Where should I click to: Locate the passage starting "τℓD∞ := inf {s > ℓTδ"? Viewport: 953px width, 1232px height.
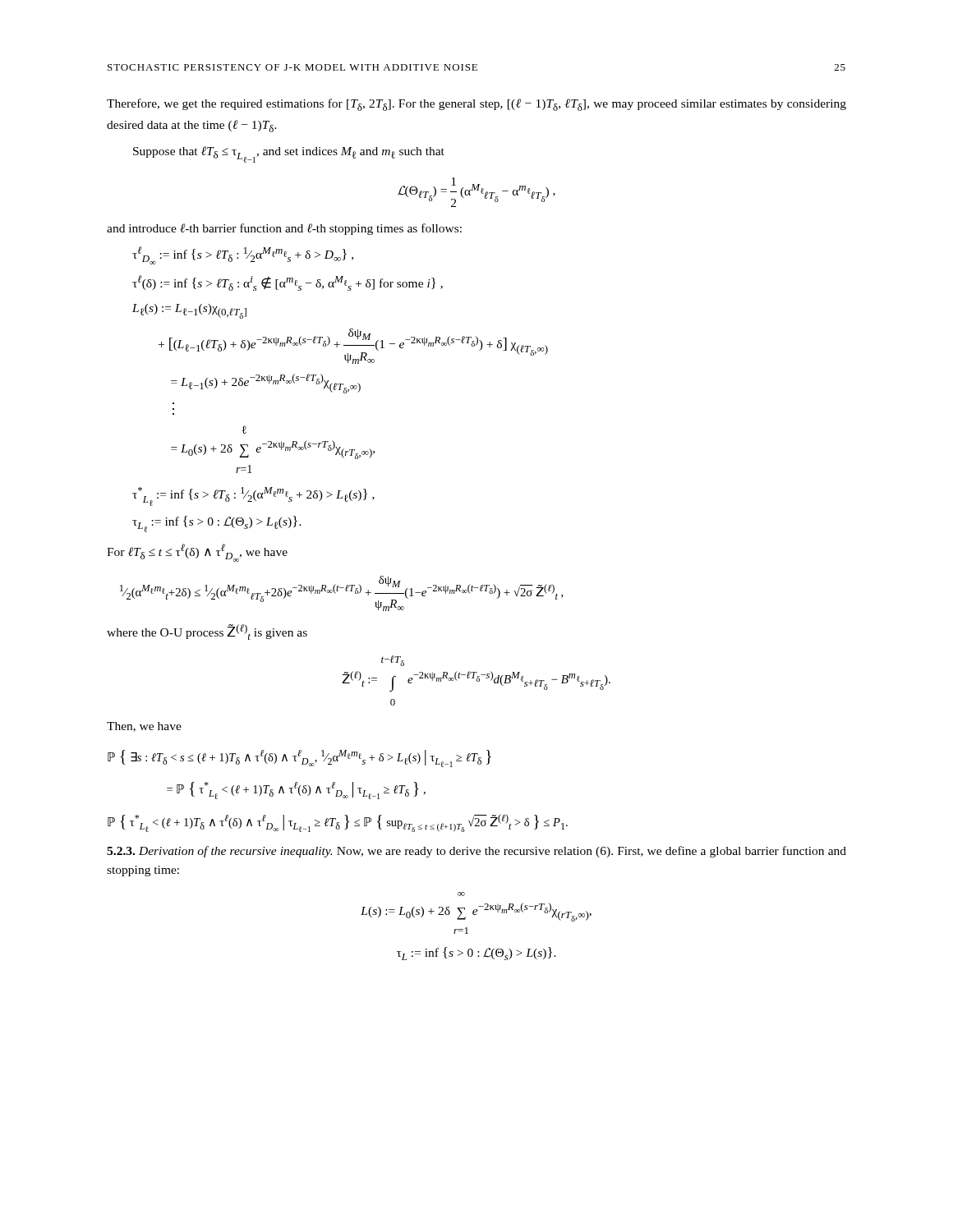[x=243, y=255]
